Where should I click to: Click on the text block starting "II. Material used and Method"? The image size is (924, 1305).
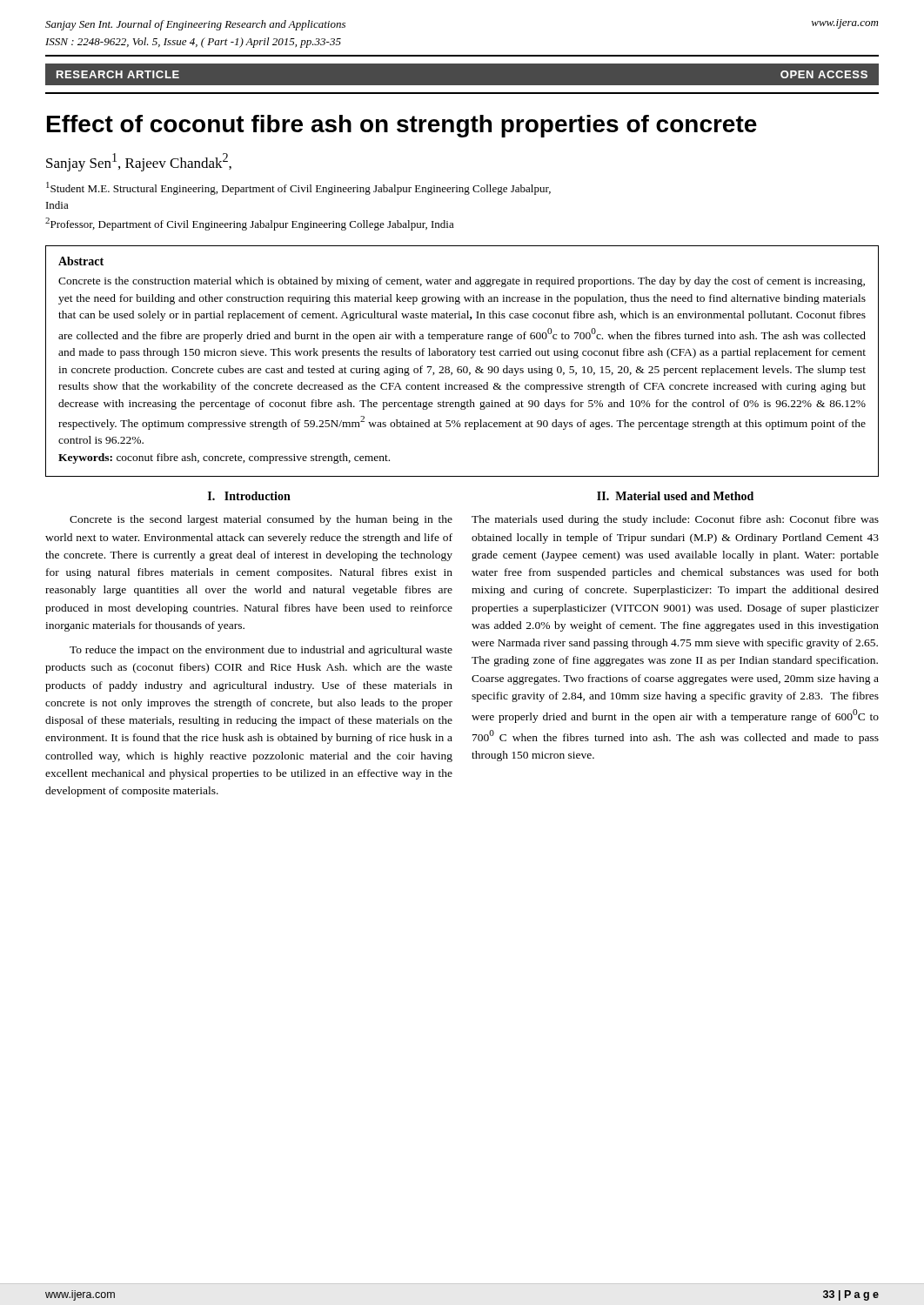click(675, 497)
